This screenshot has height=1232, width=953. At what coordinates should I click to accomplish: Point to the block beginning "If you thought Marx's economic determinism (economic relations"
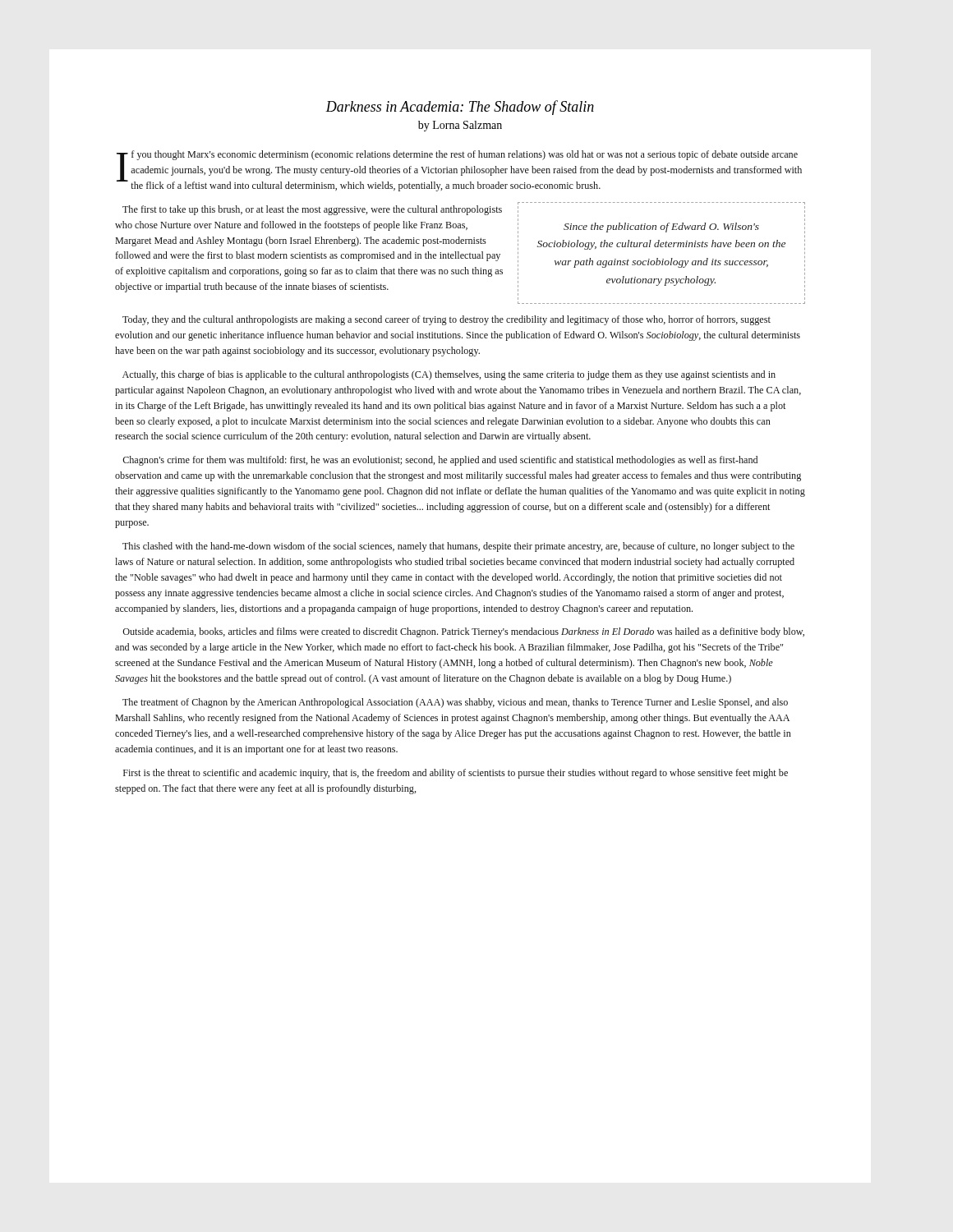click(x=460, y=170)
